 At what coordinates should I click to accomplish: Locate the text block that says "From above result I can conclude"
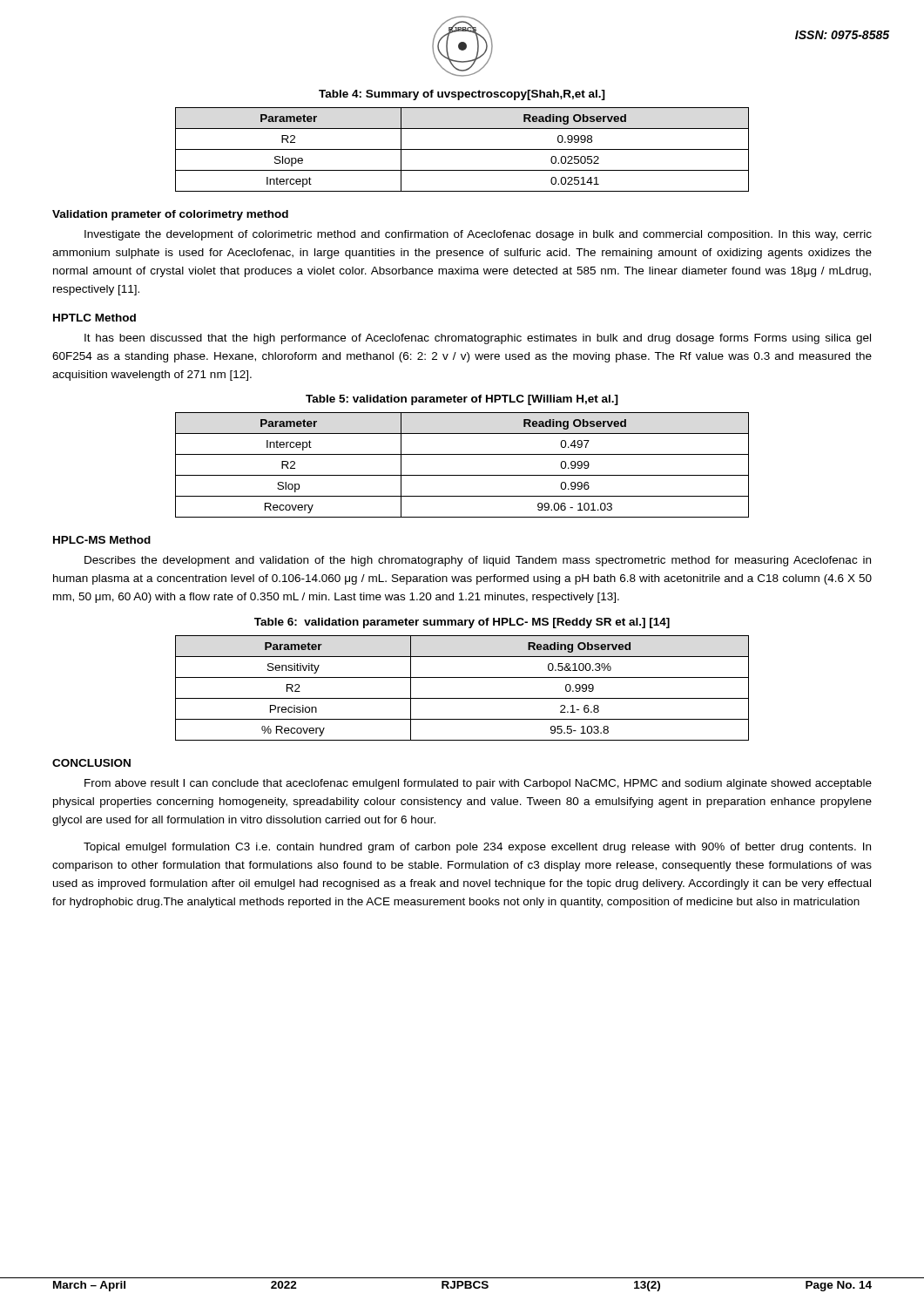pyautogui.click(x=462, y=801)
